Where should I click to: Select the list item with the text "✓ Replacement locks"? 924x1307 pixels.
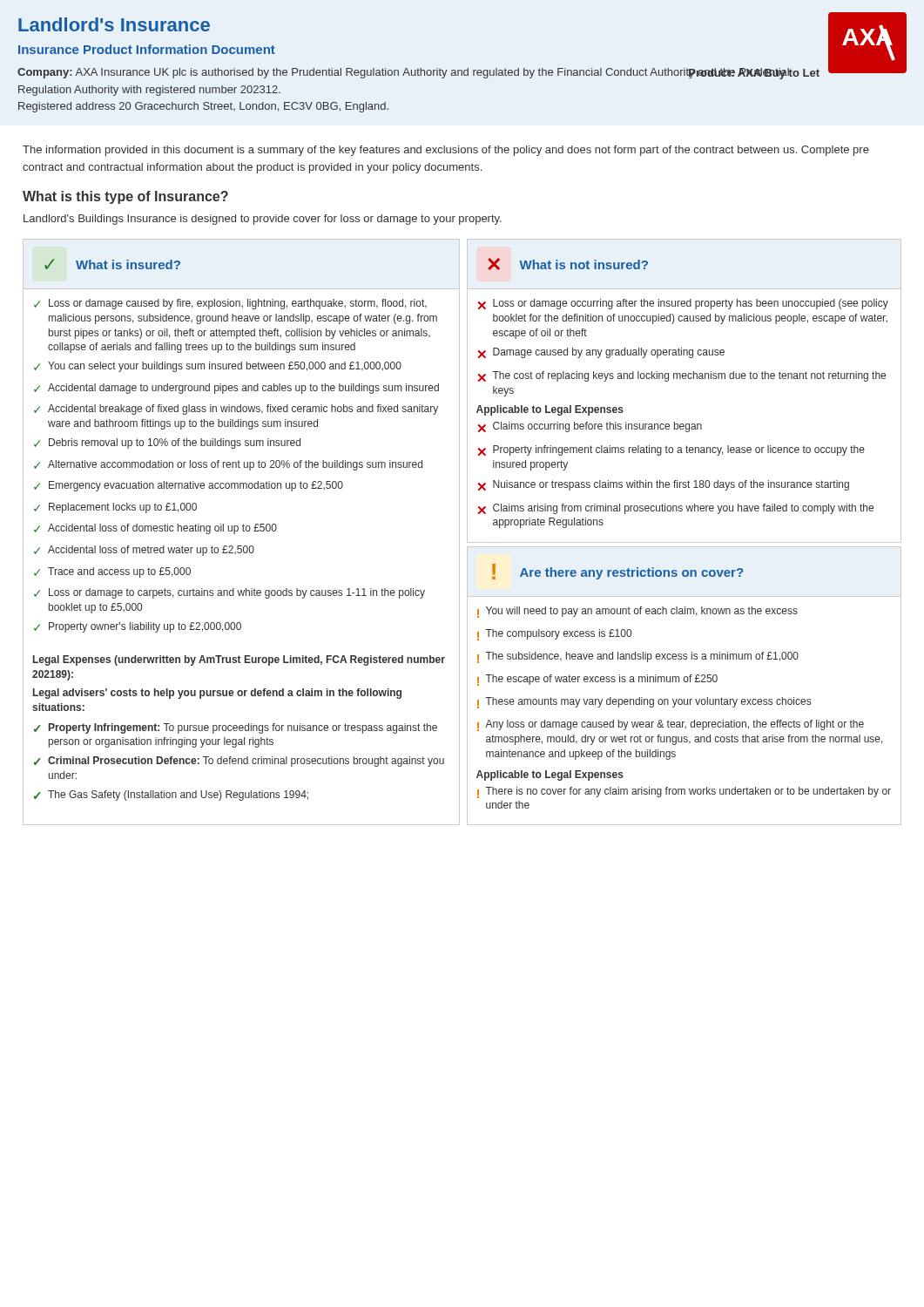pos(115,509)
